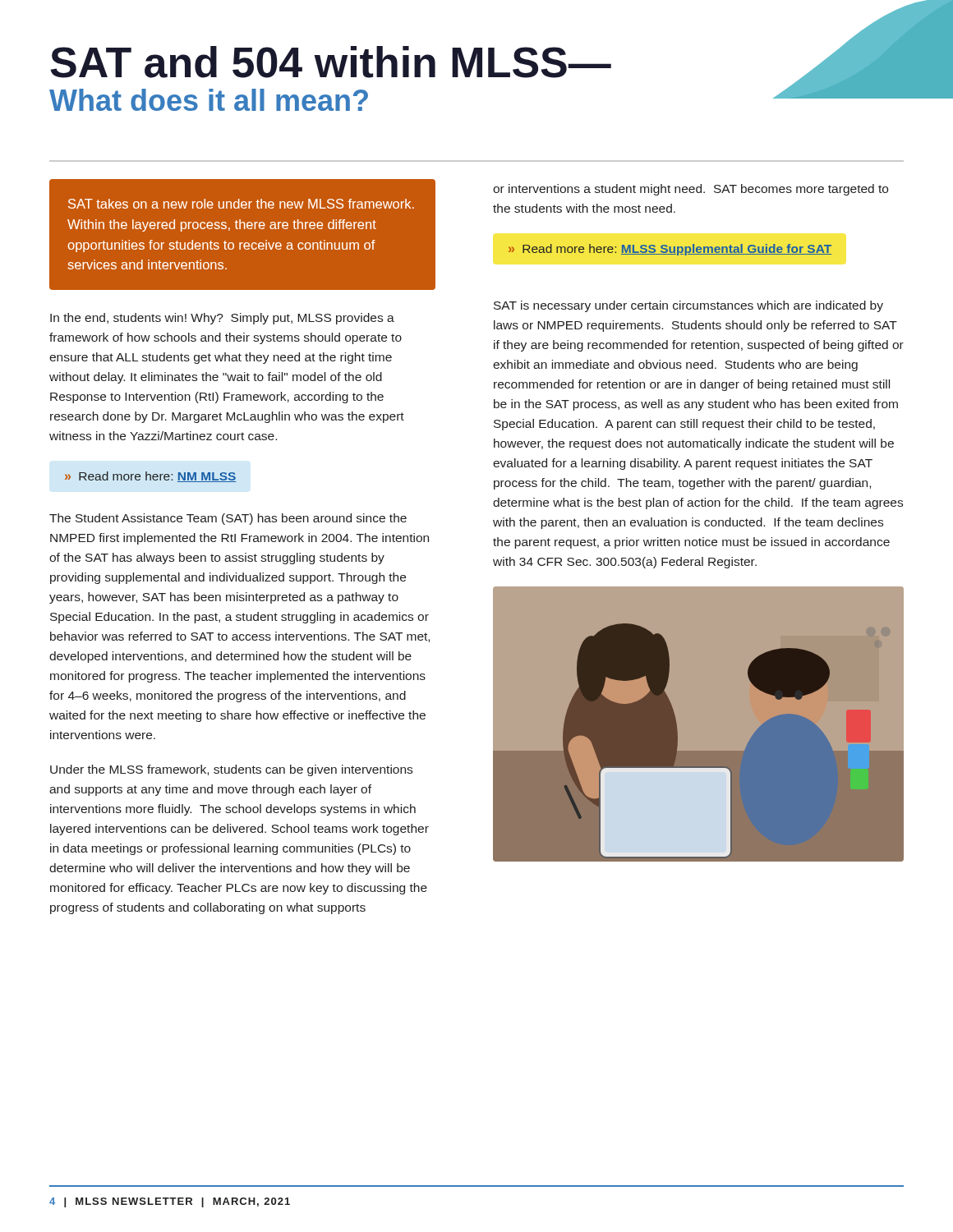Find the photo
This screenshot has width=953, height=1232.
698,724
